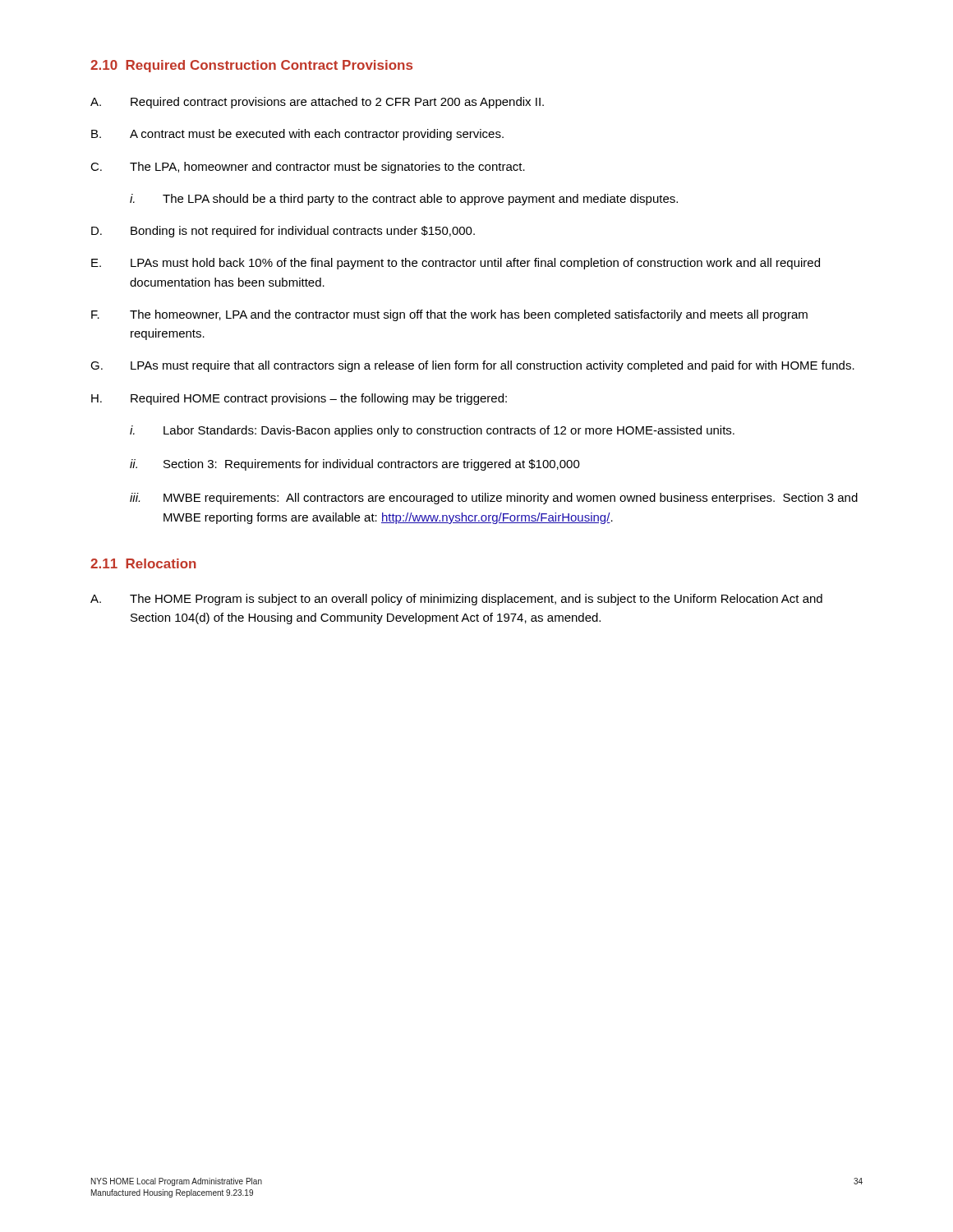Navigate to the text starting "A. The HOME Program is subject to an"
The width and height of the screenshot is (953, 1232).
(476, 608)
